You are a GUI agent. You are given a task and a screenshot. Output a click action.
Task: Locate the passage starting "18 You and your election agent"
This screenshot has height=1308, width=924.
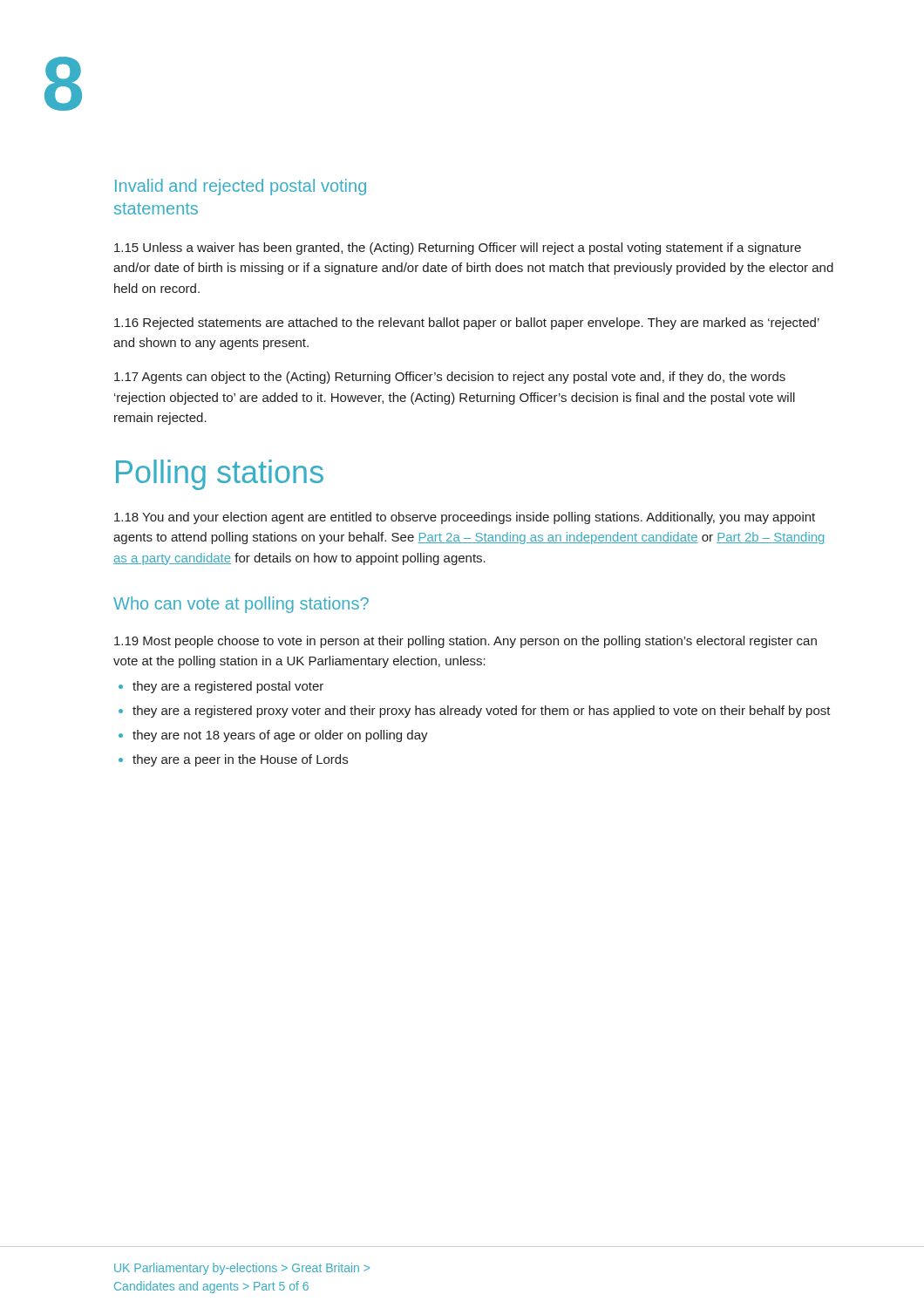[469, 537]
